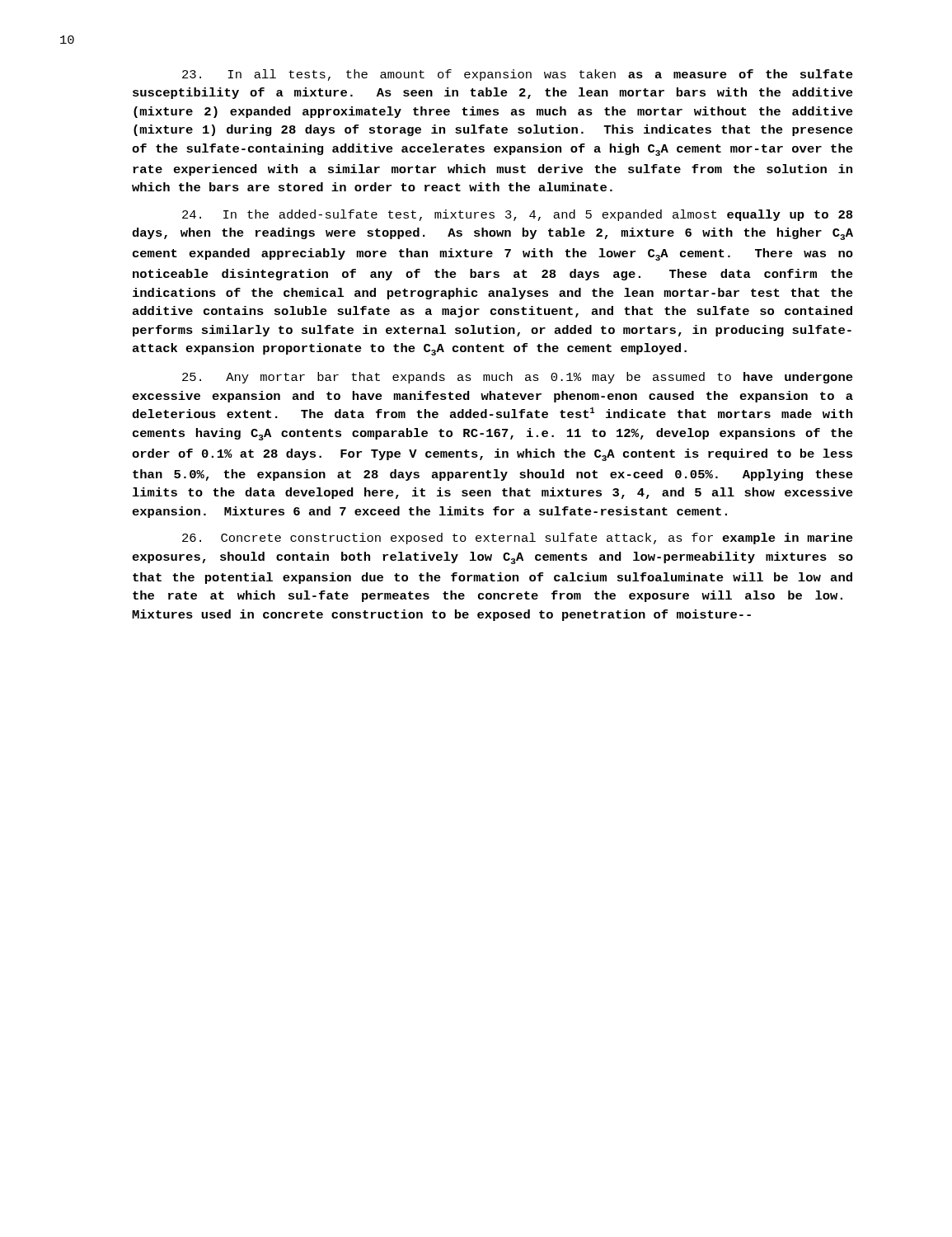
Task: Click the passage that begins "In all tests, the"
Action: point(492,132)
